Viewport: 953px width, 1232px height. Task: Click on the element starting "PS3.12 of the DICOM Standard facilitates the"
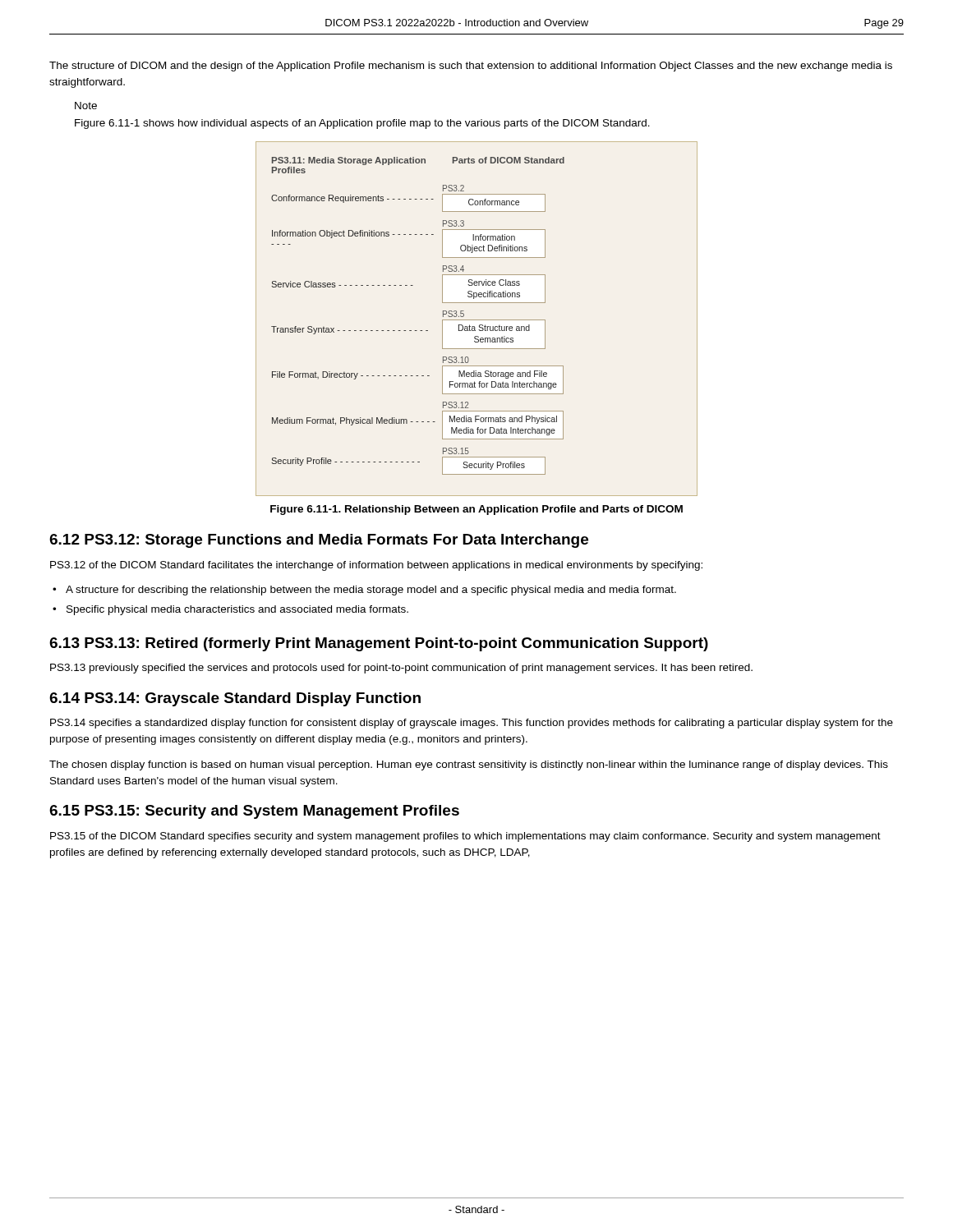coord(376,565)
